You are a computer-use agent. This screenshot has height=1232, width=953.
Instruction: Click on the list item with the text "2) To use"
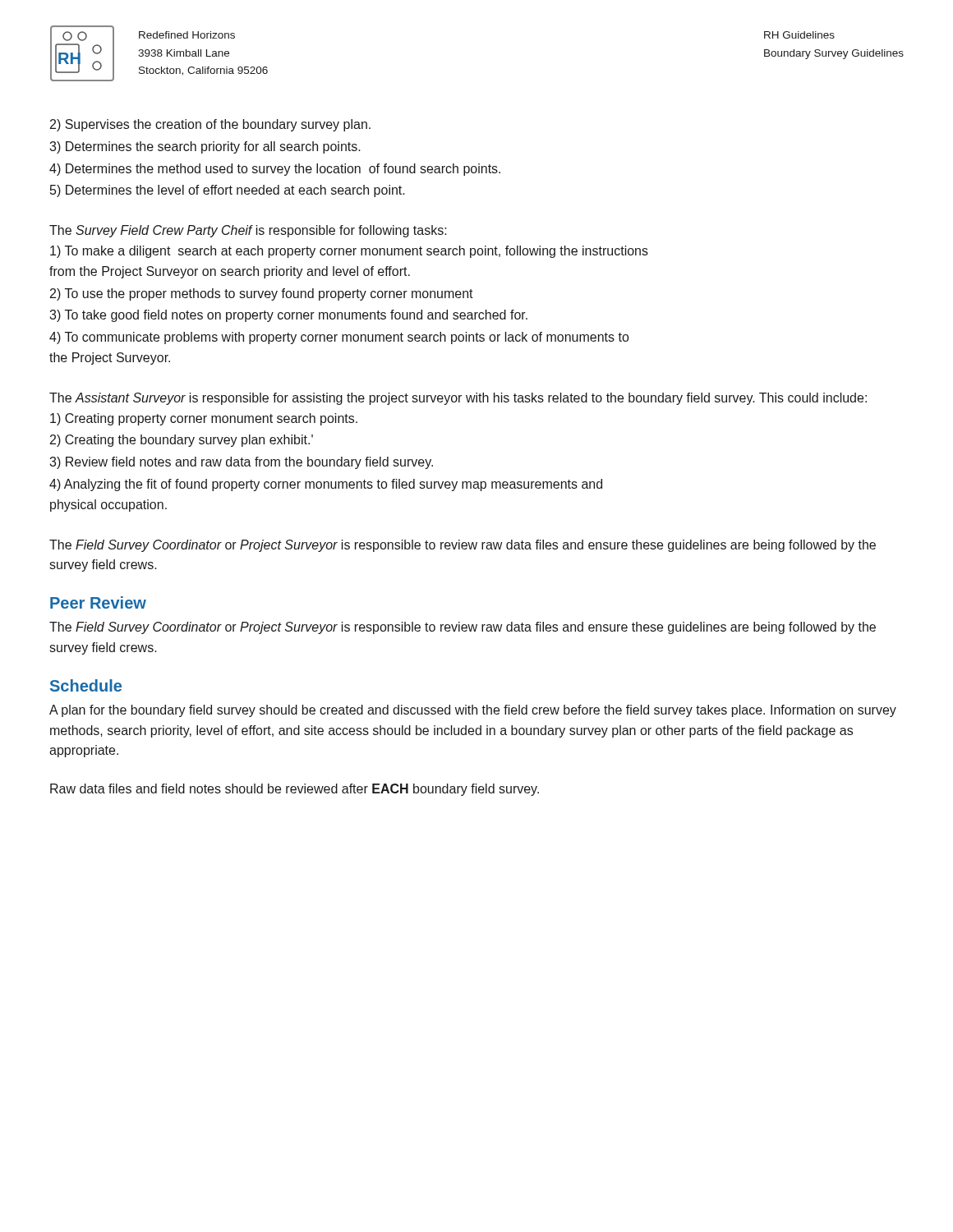tap(261, 293)
